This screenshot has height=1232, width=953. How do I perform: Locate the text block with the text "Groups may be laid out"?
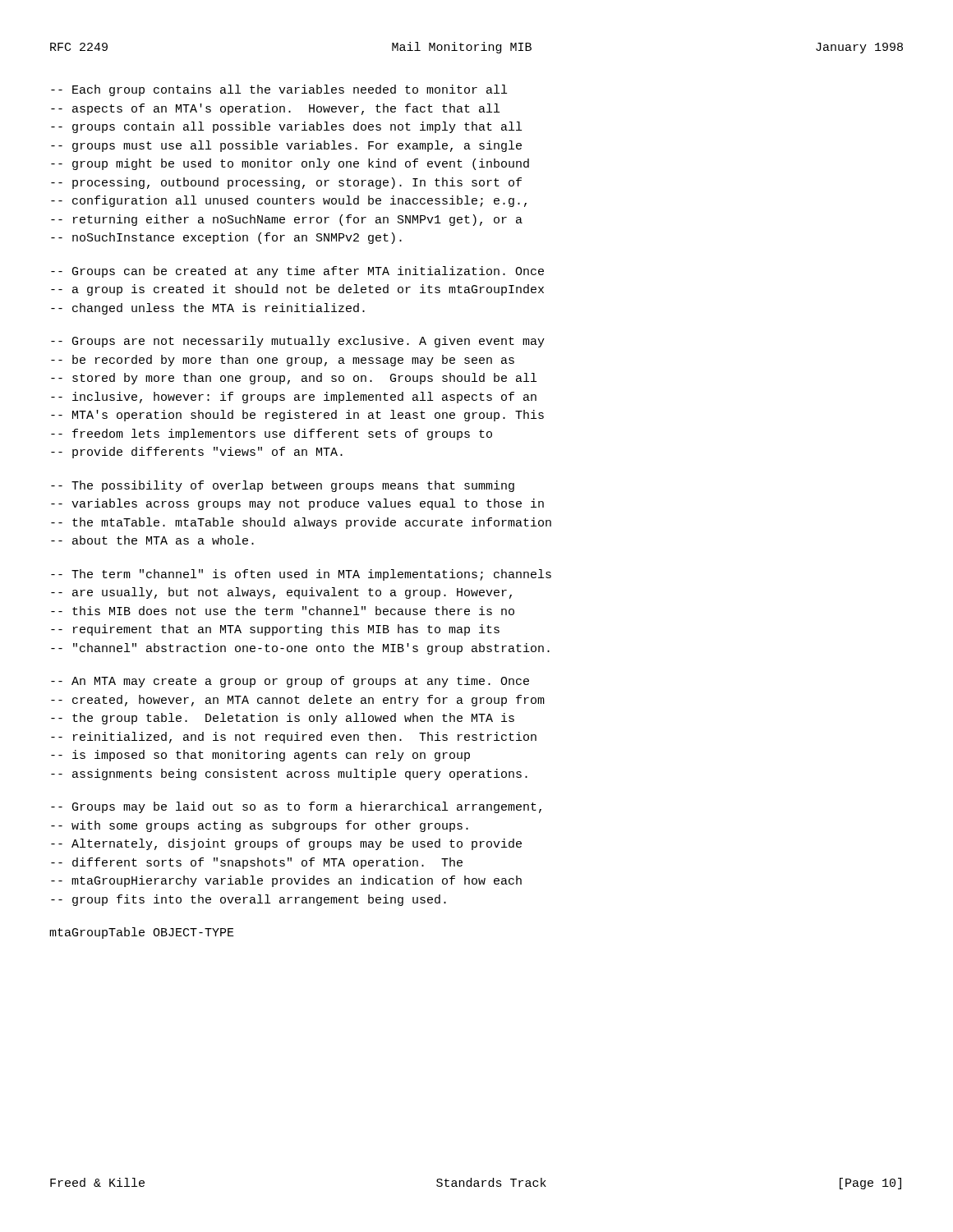[x=297, y=854]
